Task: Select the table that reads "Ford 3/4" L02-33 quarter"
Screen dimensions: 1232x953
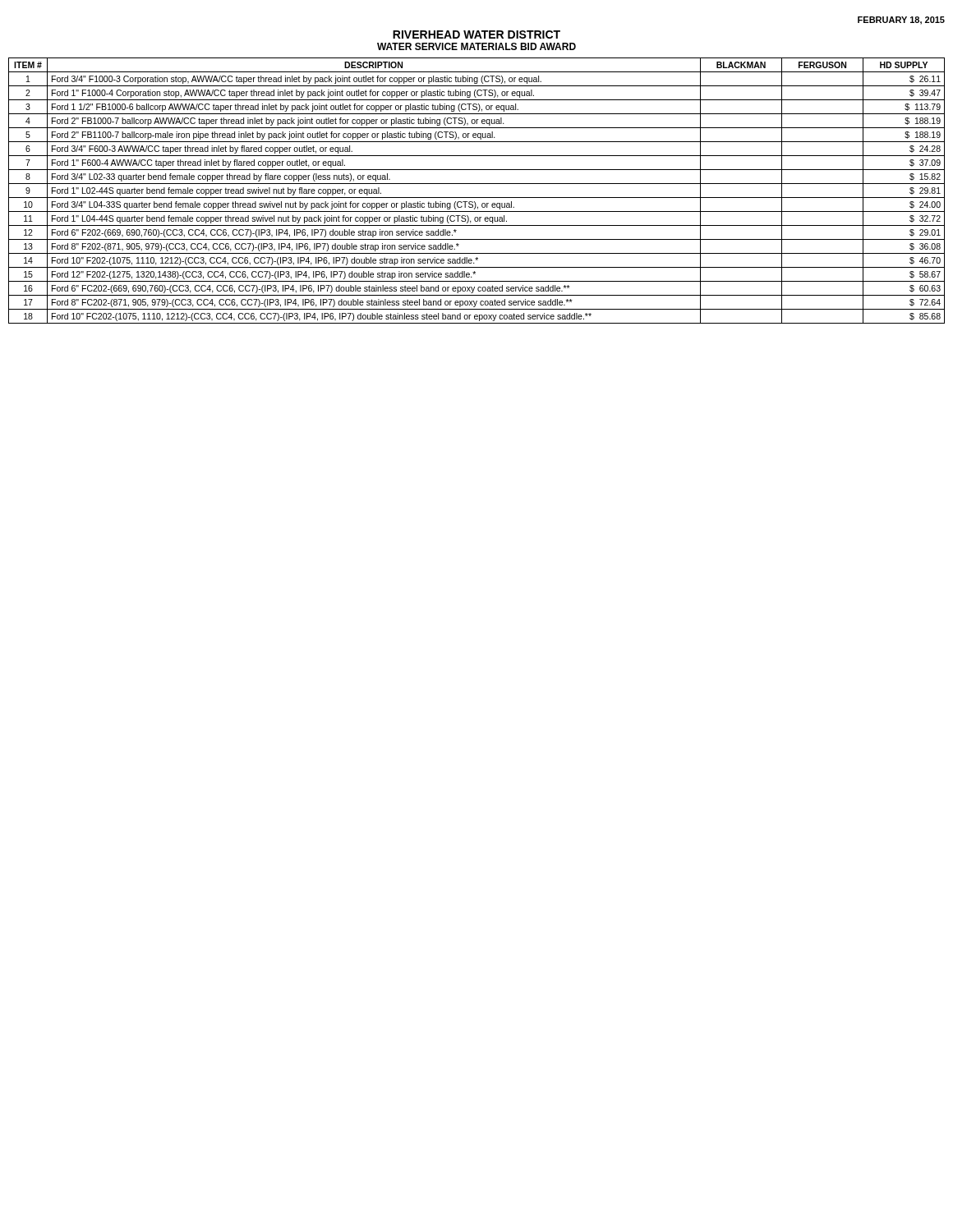Action: point(476,191)
